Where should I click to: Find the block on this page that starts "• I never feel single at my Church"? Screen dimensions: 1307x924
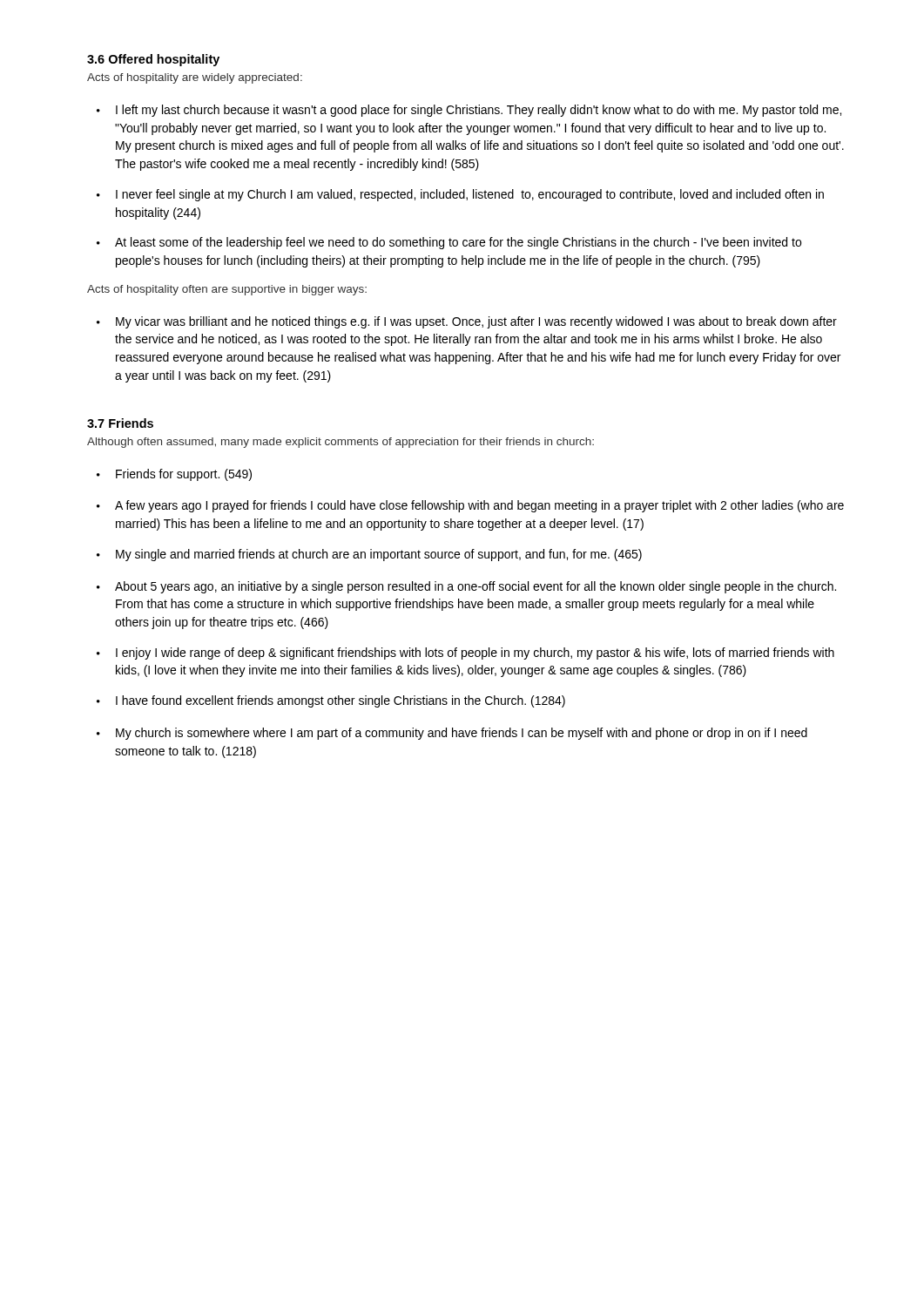tap(471, 203)
